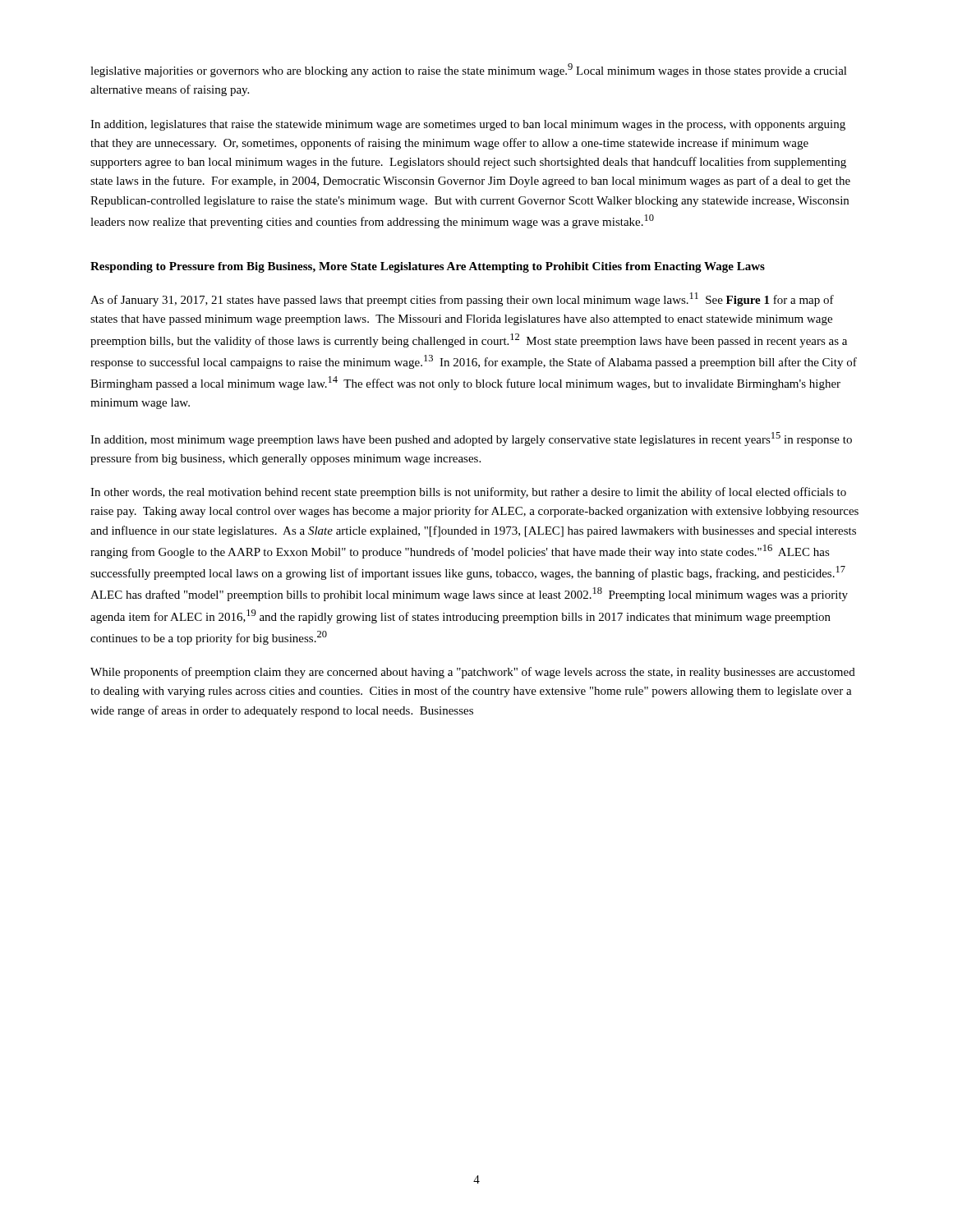This screenshot has height=1232, width=953.
Task: Find the block on this page that starts "While proponents of preemption claim"
Action: pyautogui.click(x=473, y=691)
